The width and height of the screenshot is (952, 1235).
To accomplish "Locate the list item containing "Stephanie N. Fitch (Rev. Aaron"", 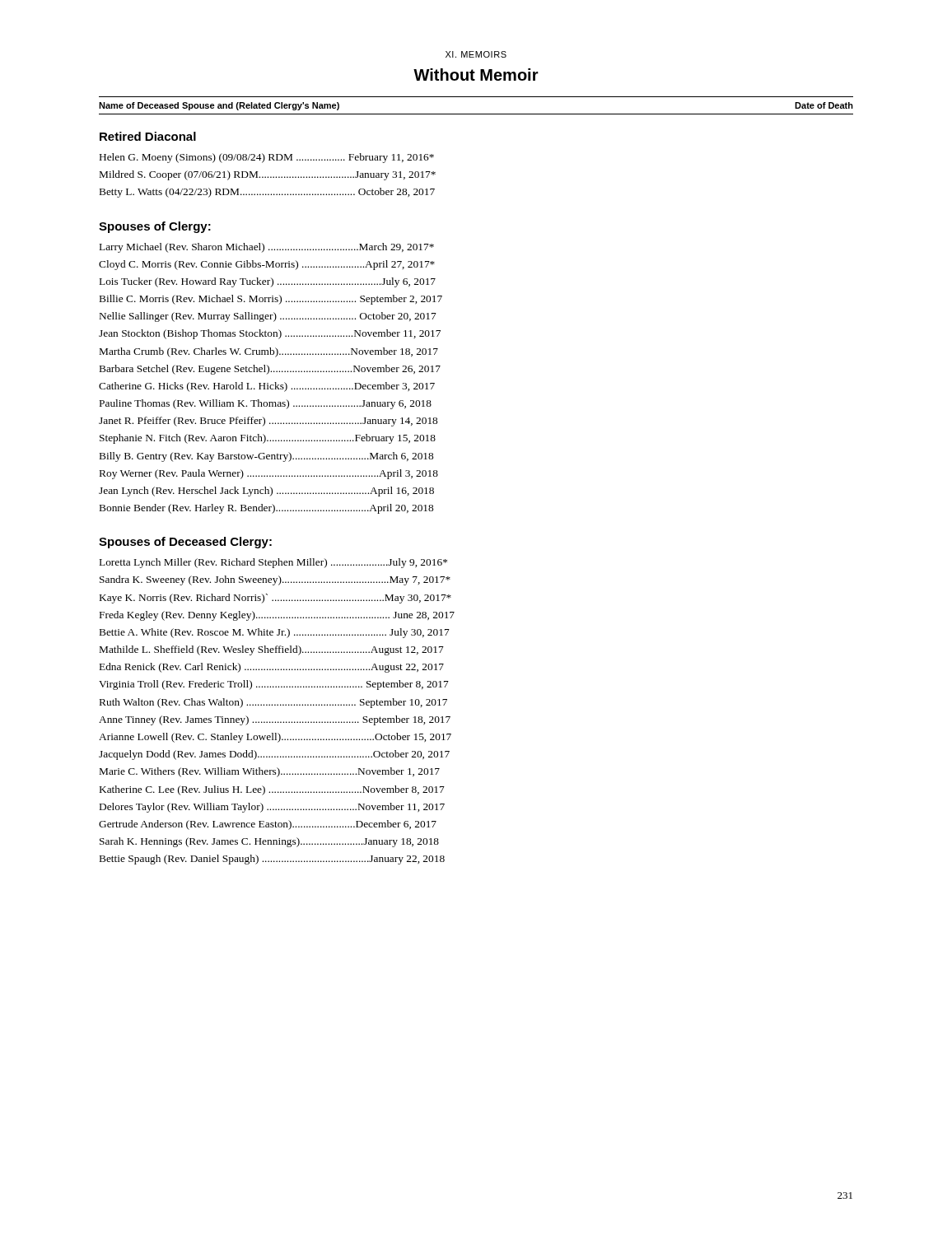I will point(267,438).
